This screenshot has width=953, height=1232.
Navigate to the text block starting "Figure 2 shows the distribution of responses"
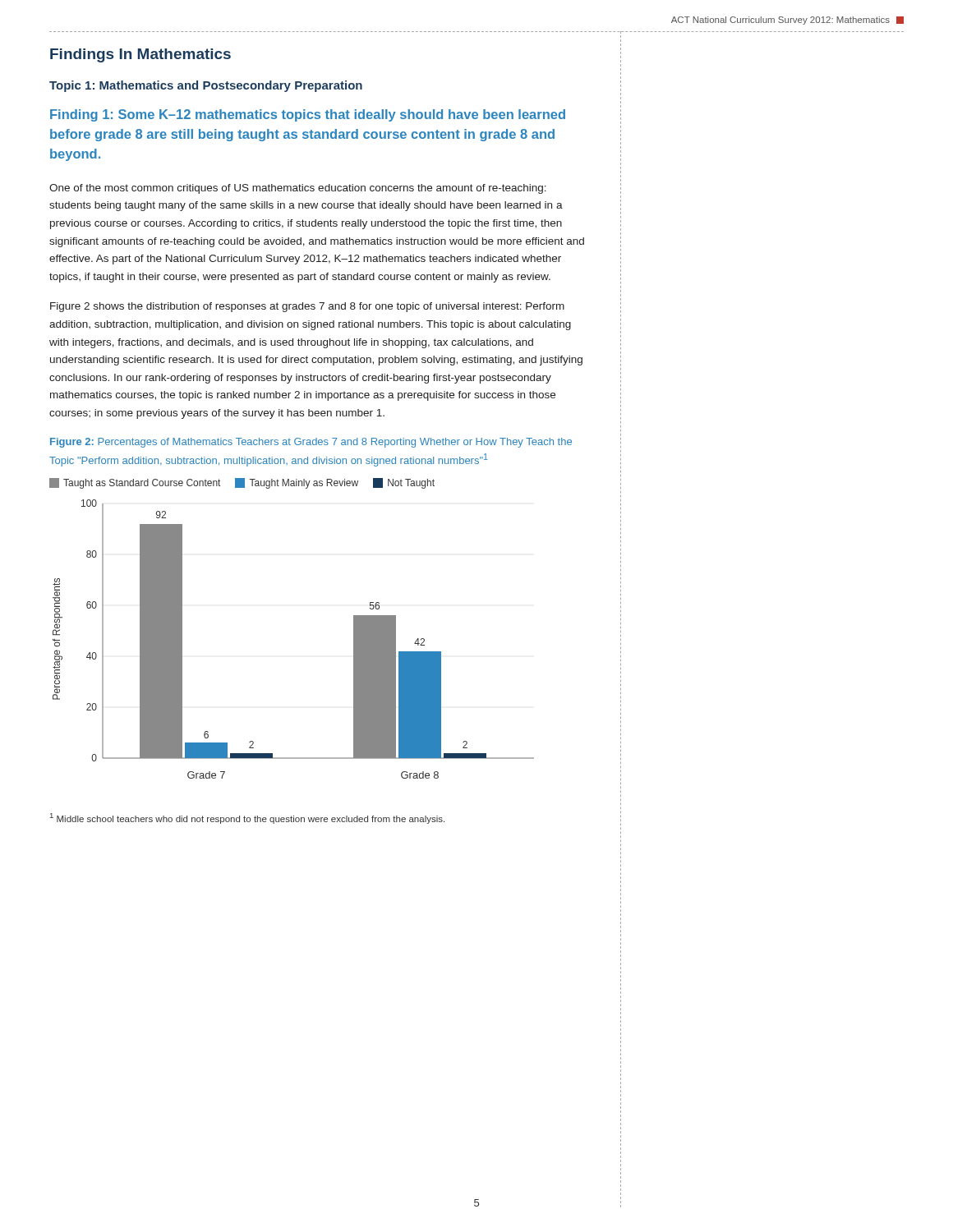316,359
